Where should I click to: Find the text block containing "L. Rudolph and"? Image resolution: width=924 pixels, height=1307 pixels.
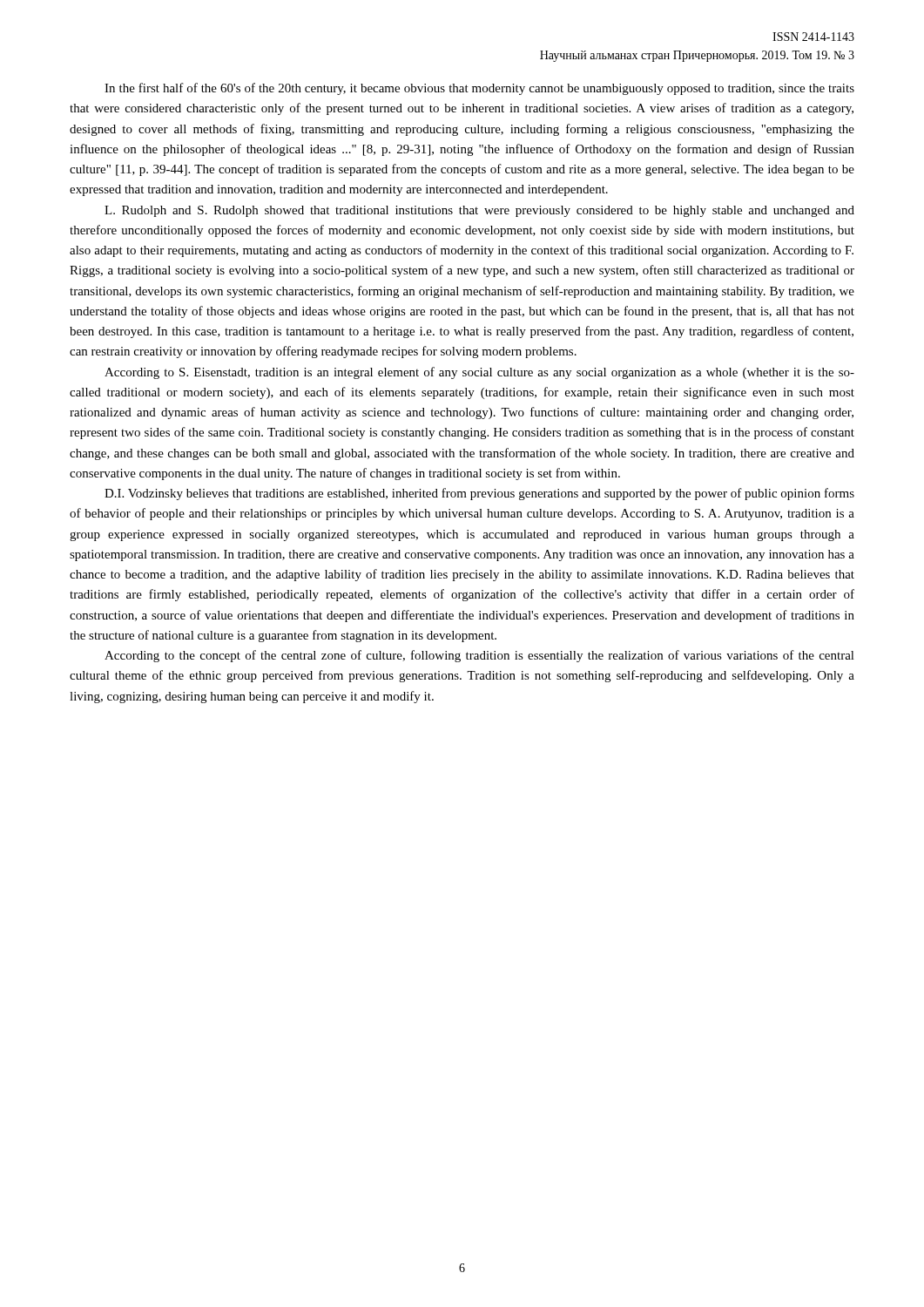[x=462, y=281]
